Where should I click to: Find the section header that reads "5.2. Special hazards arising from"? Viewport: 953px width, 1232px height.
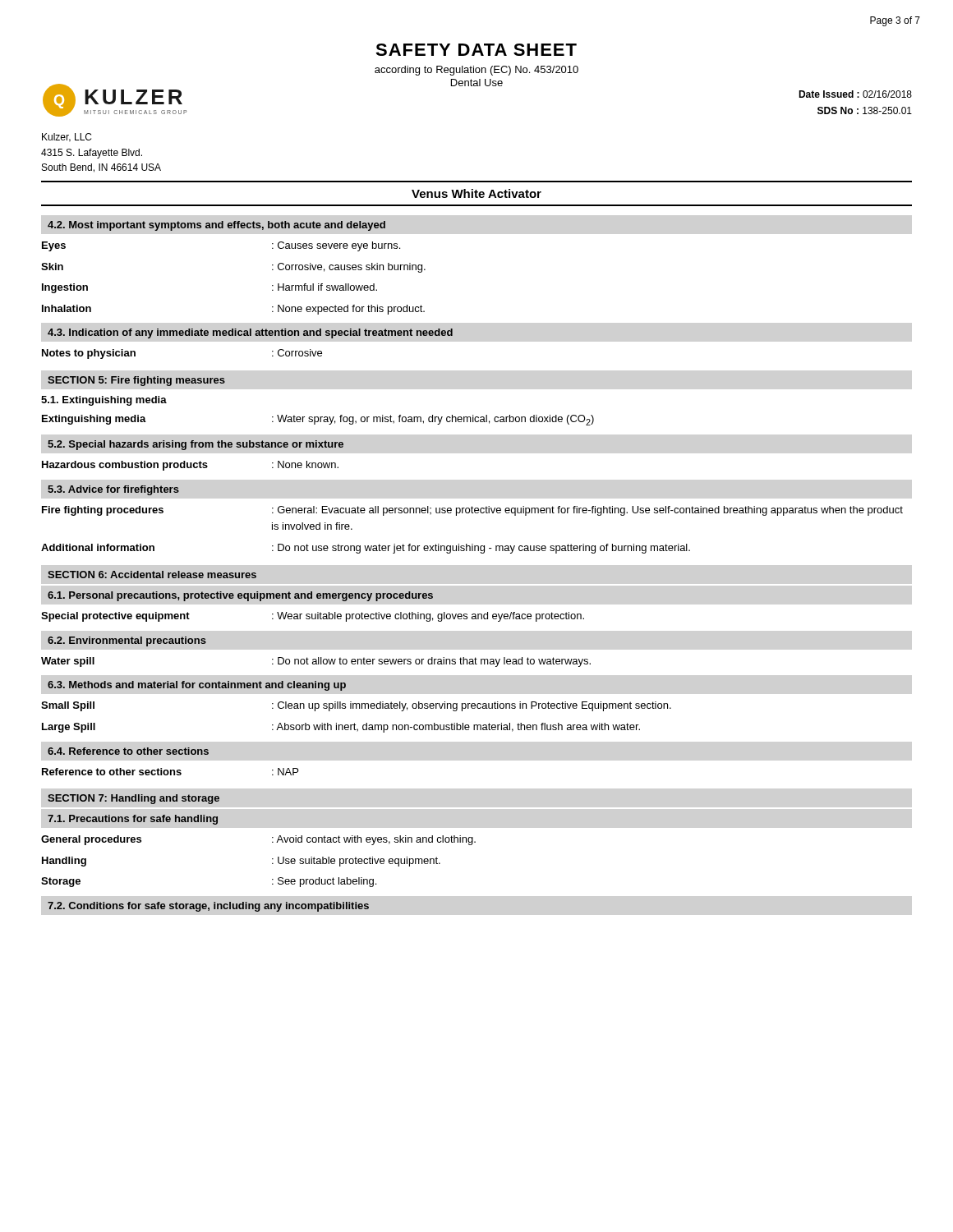(196, 444)
